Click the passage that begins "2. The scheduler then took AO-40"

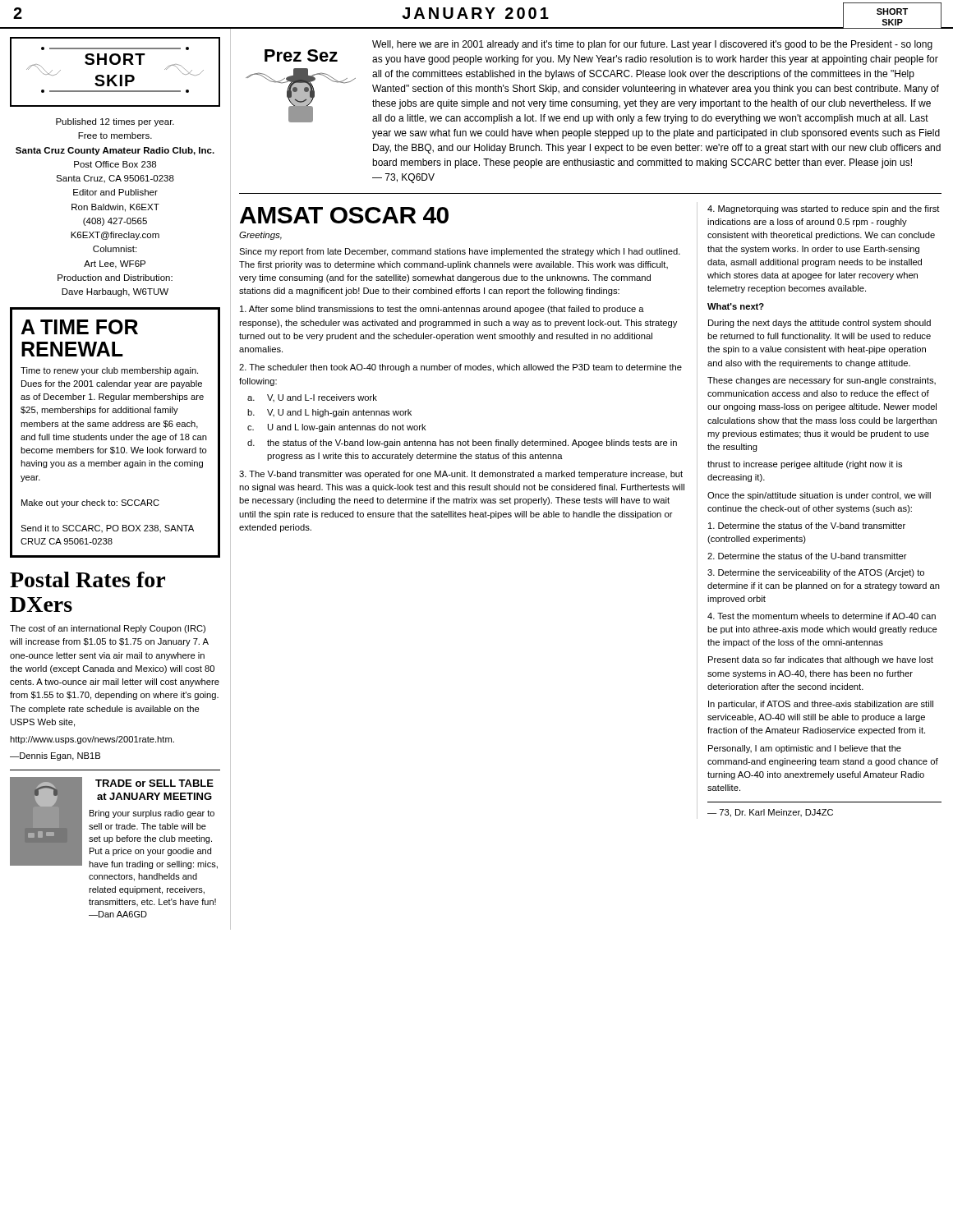(x=460, y=374)
